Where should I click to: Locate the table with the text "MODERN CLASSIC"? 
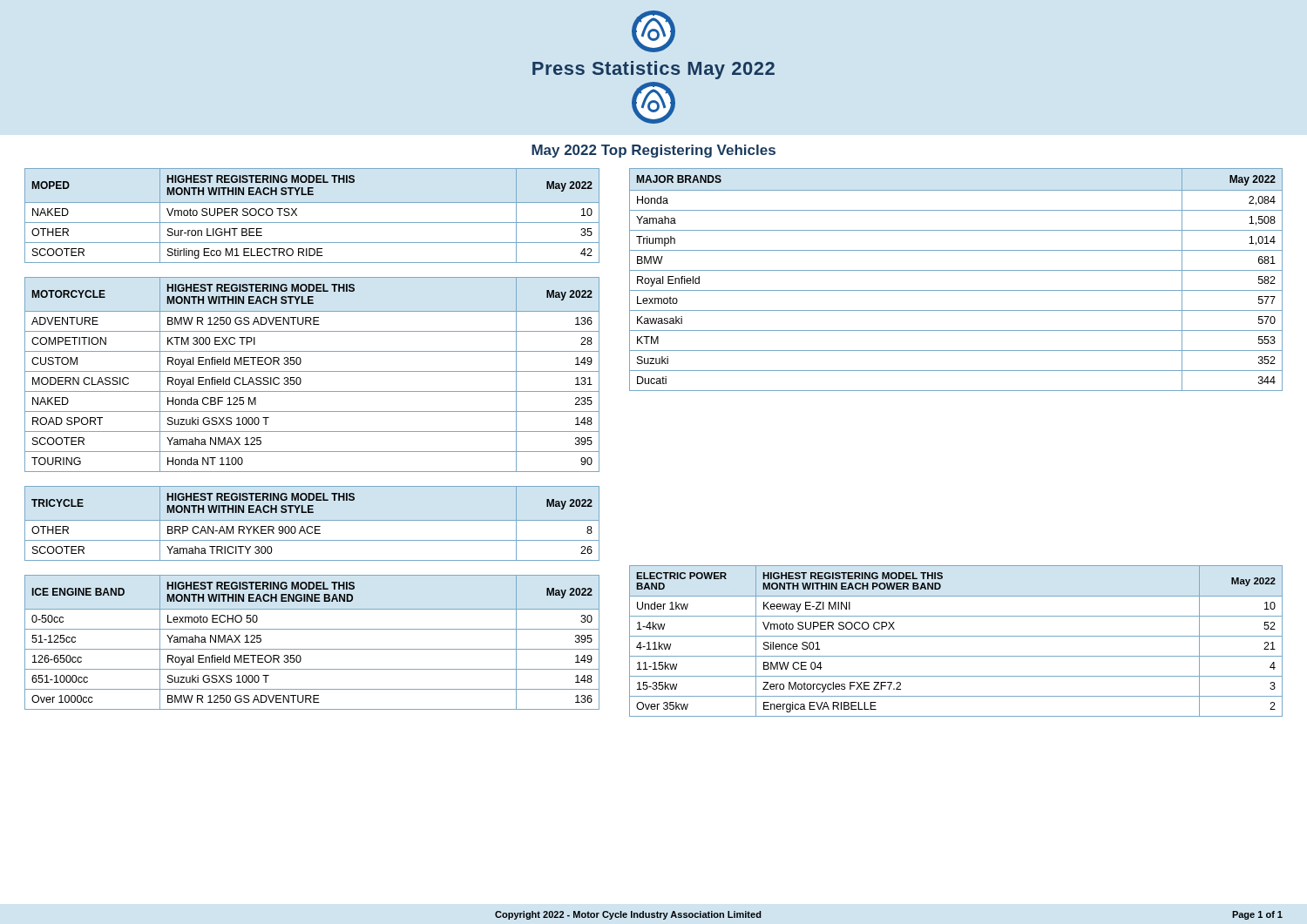pos(312,374)
